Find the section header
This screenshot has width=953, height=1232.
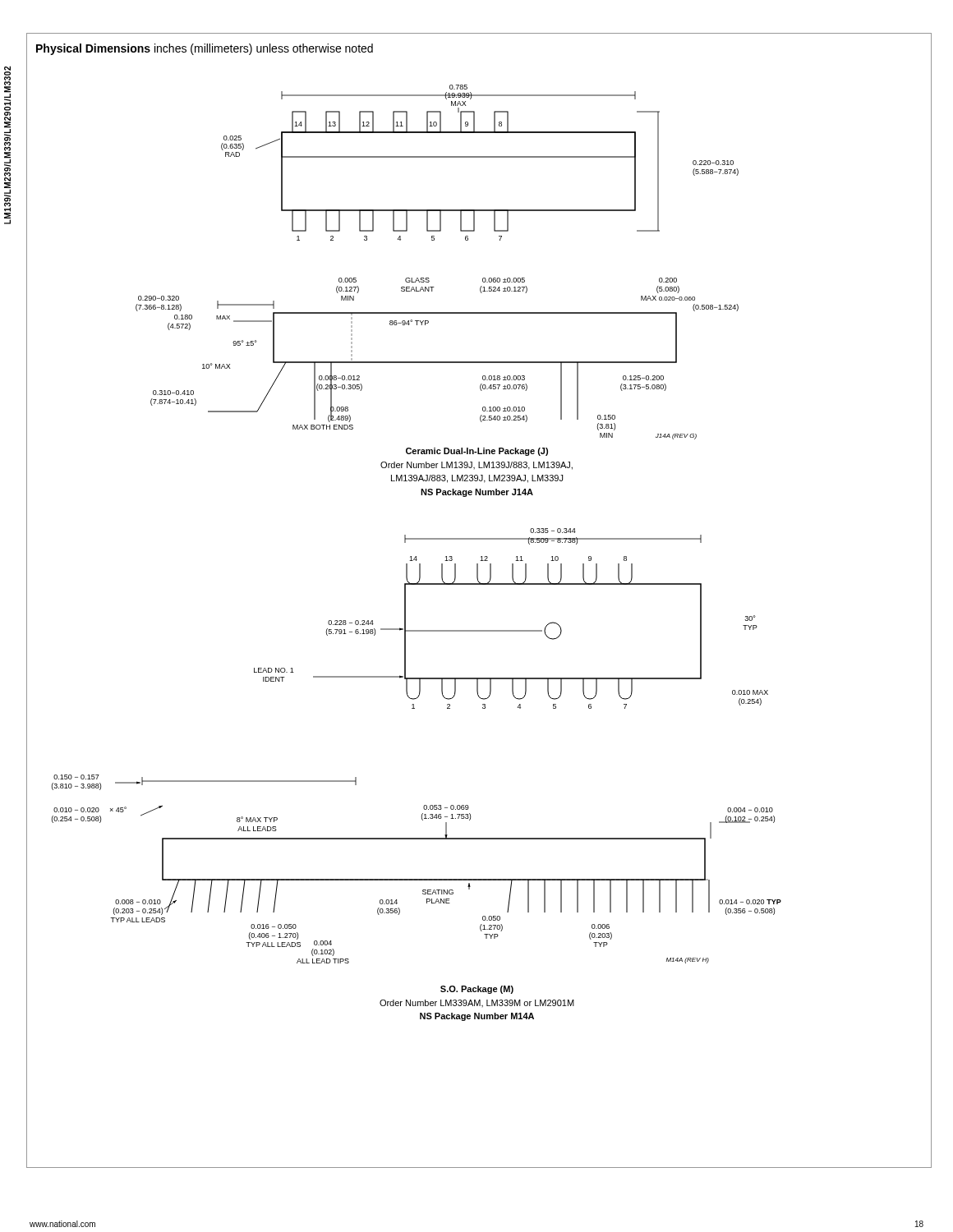click(204, 48)
